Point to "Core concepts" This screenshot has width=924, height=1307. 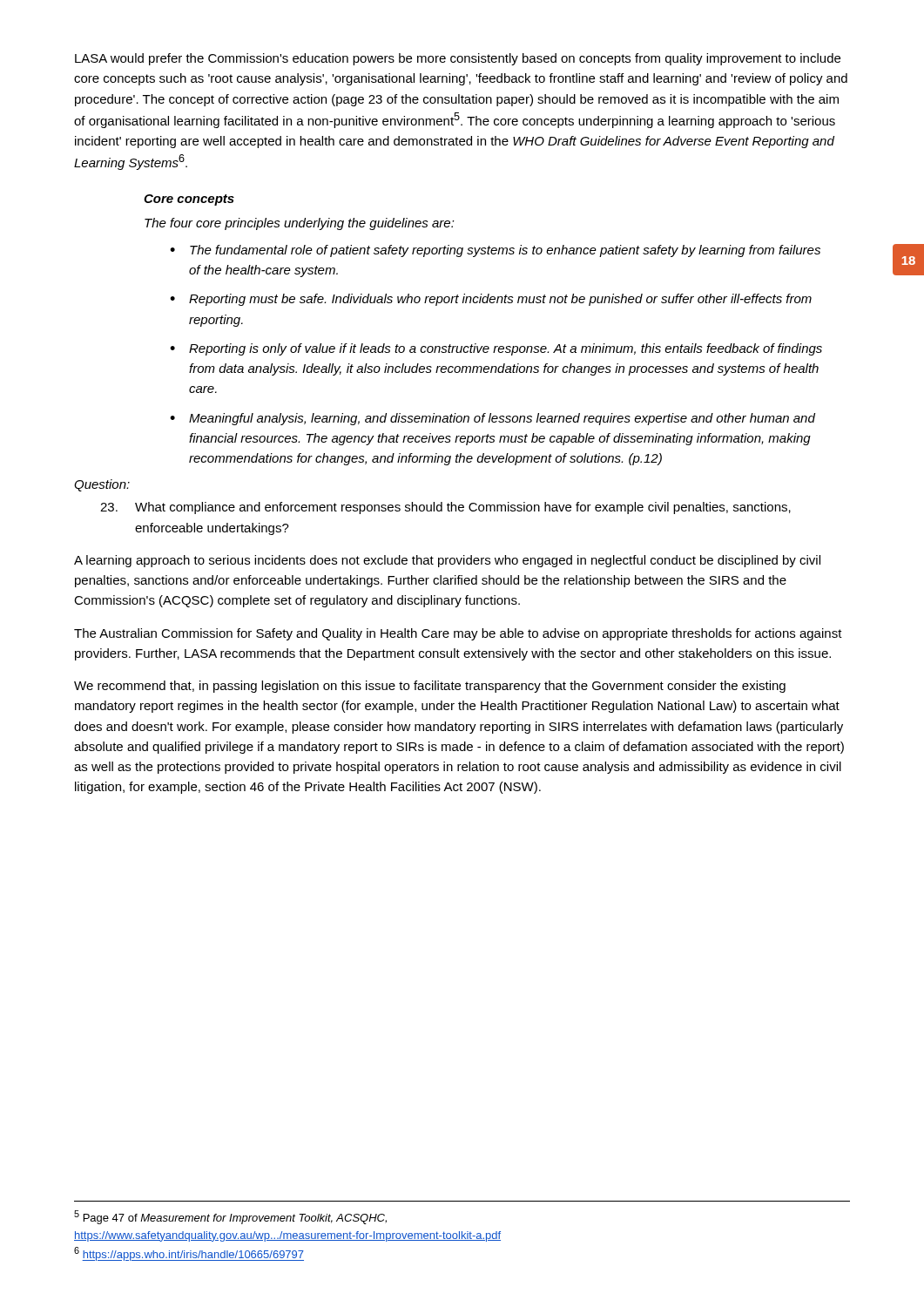(189, 198)
